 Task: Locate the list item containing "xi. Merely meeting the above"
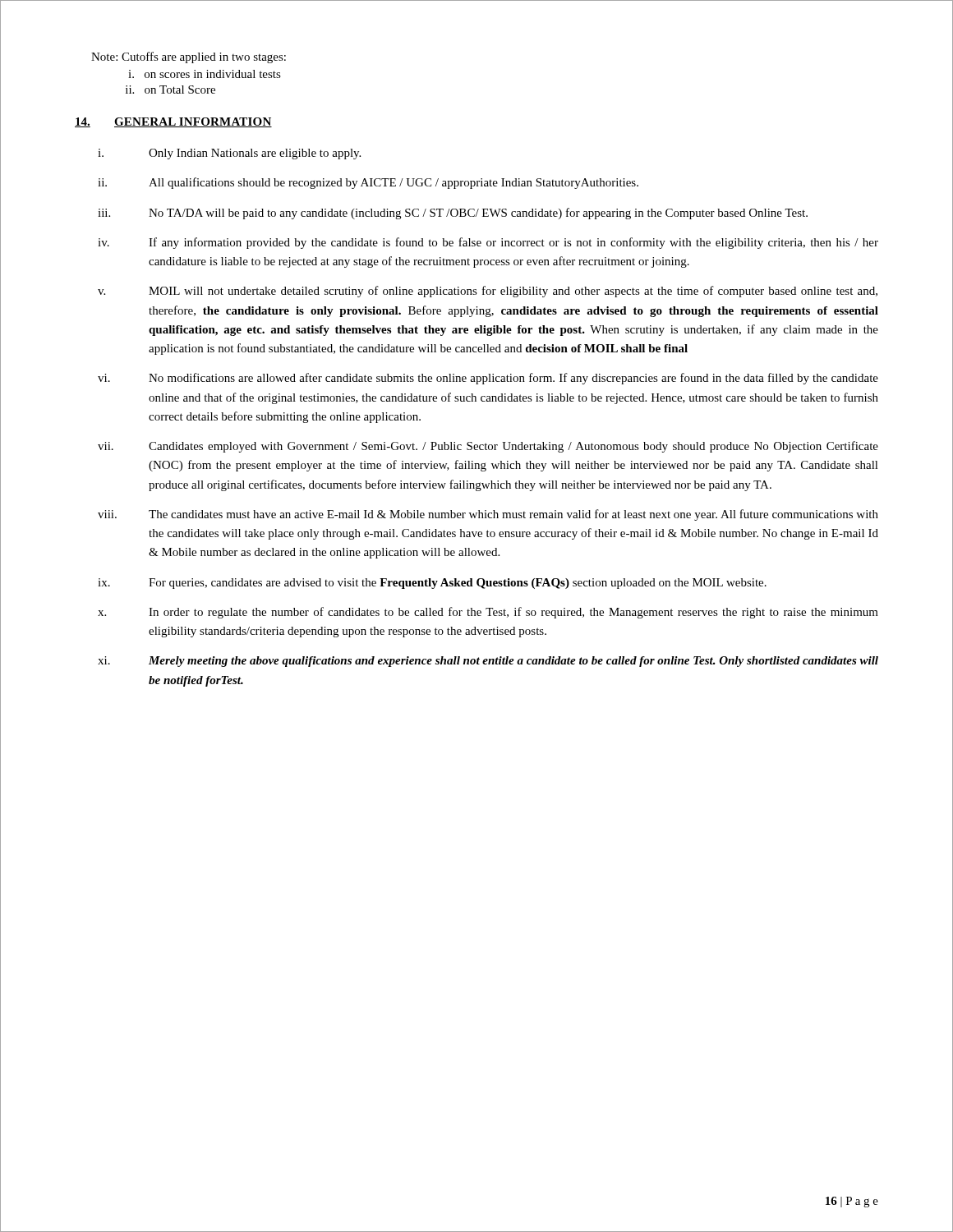476,671
